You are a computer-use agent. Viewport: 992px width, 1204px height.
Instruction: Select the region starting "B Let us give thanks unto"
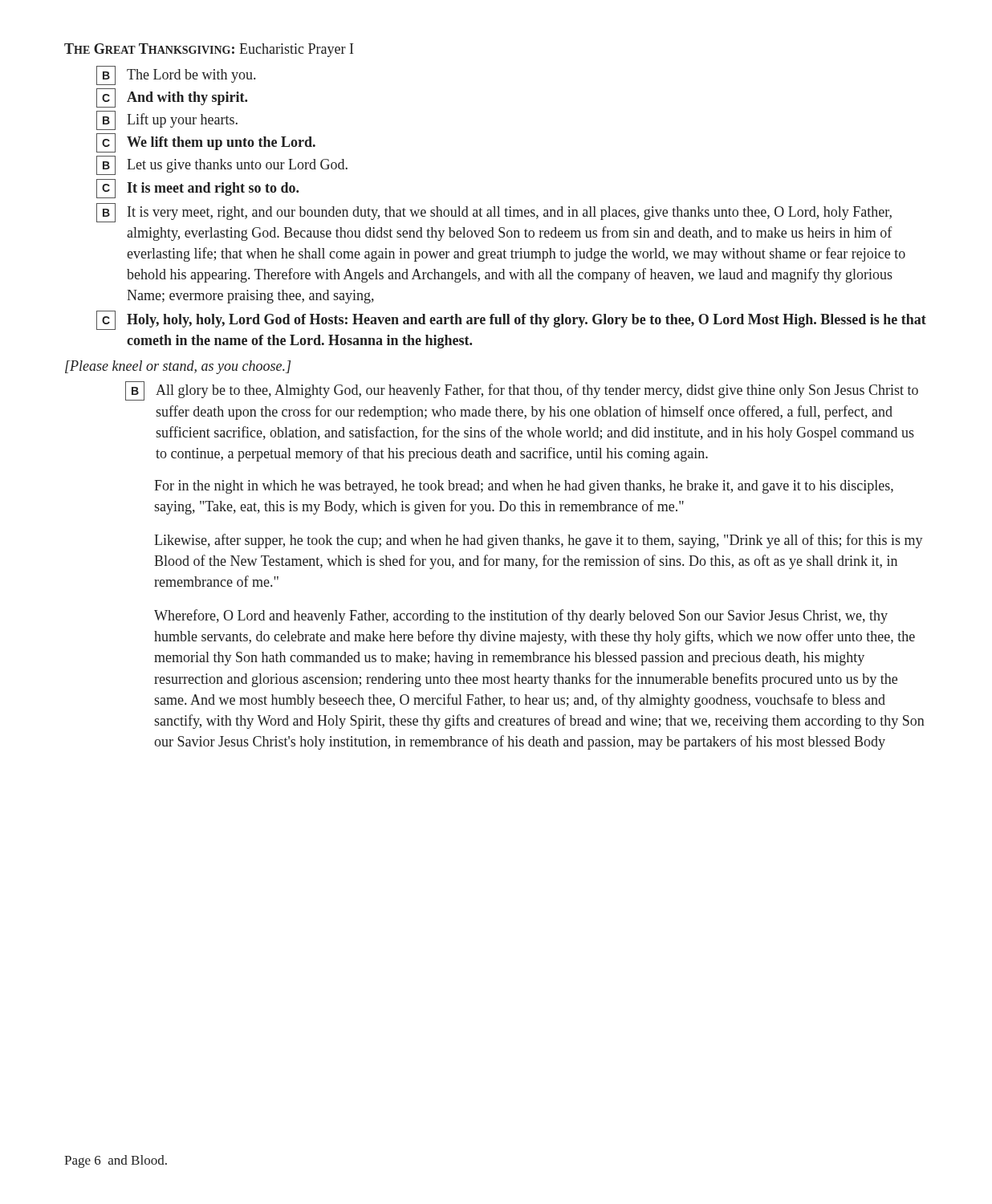pos(222,165)
